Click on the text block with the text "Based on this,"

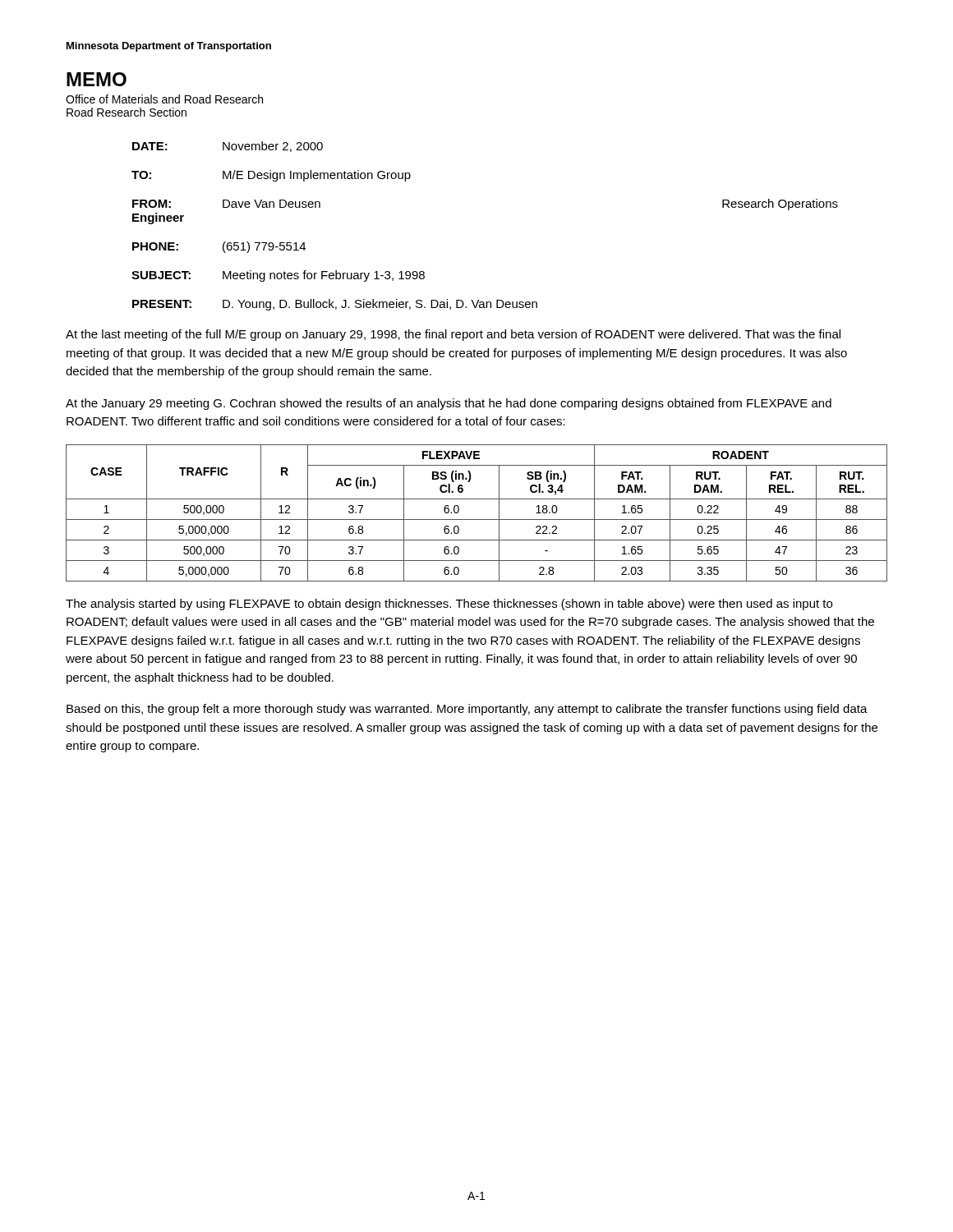tap(472, 727)
